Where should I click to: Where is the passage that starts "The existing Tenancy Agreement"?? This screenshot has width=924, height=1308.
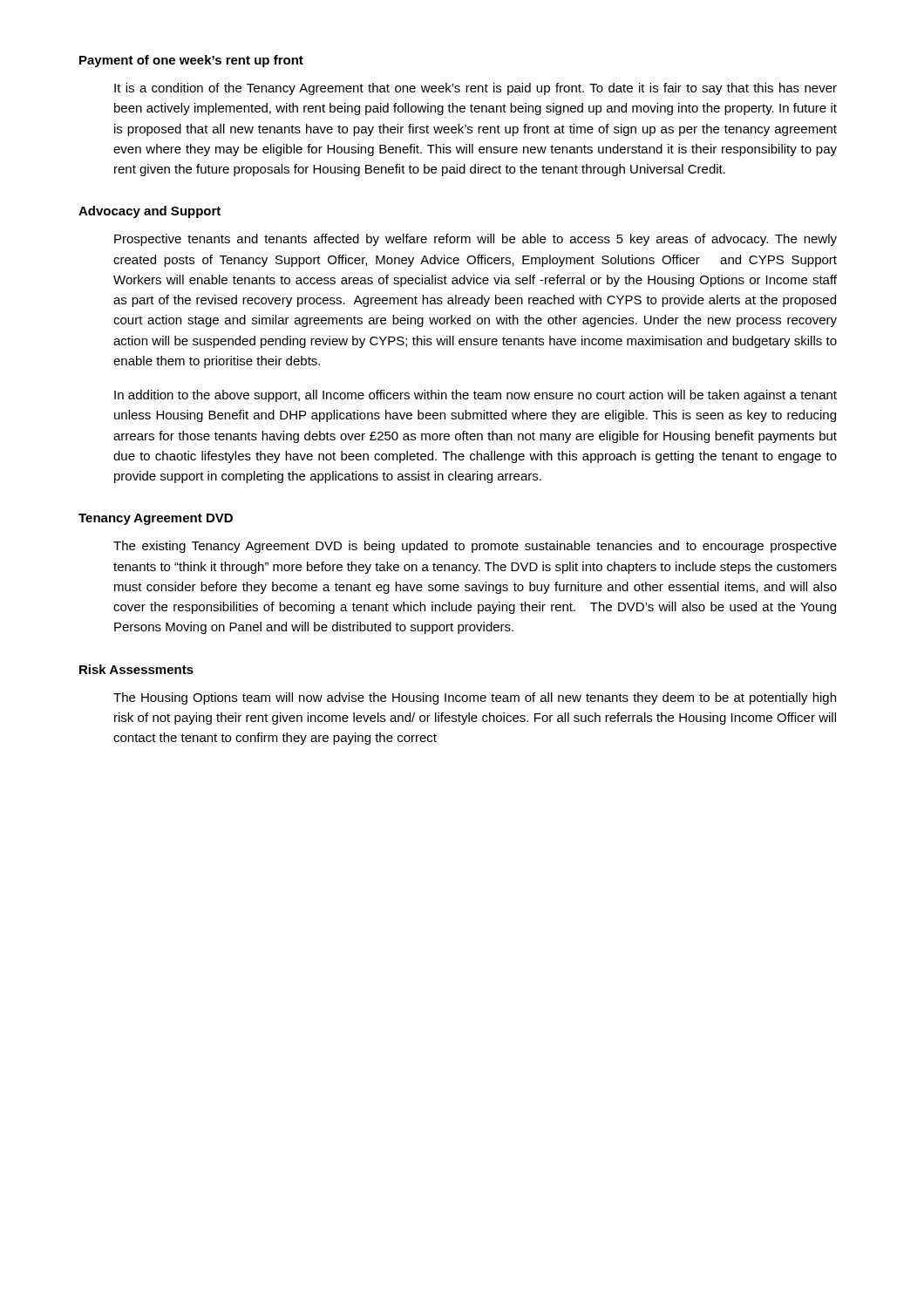click(475, 586)
